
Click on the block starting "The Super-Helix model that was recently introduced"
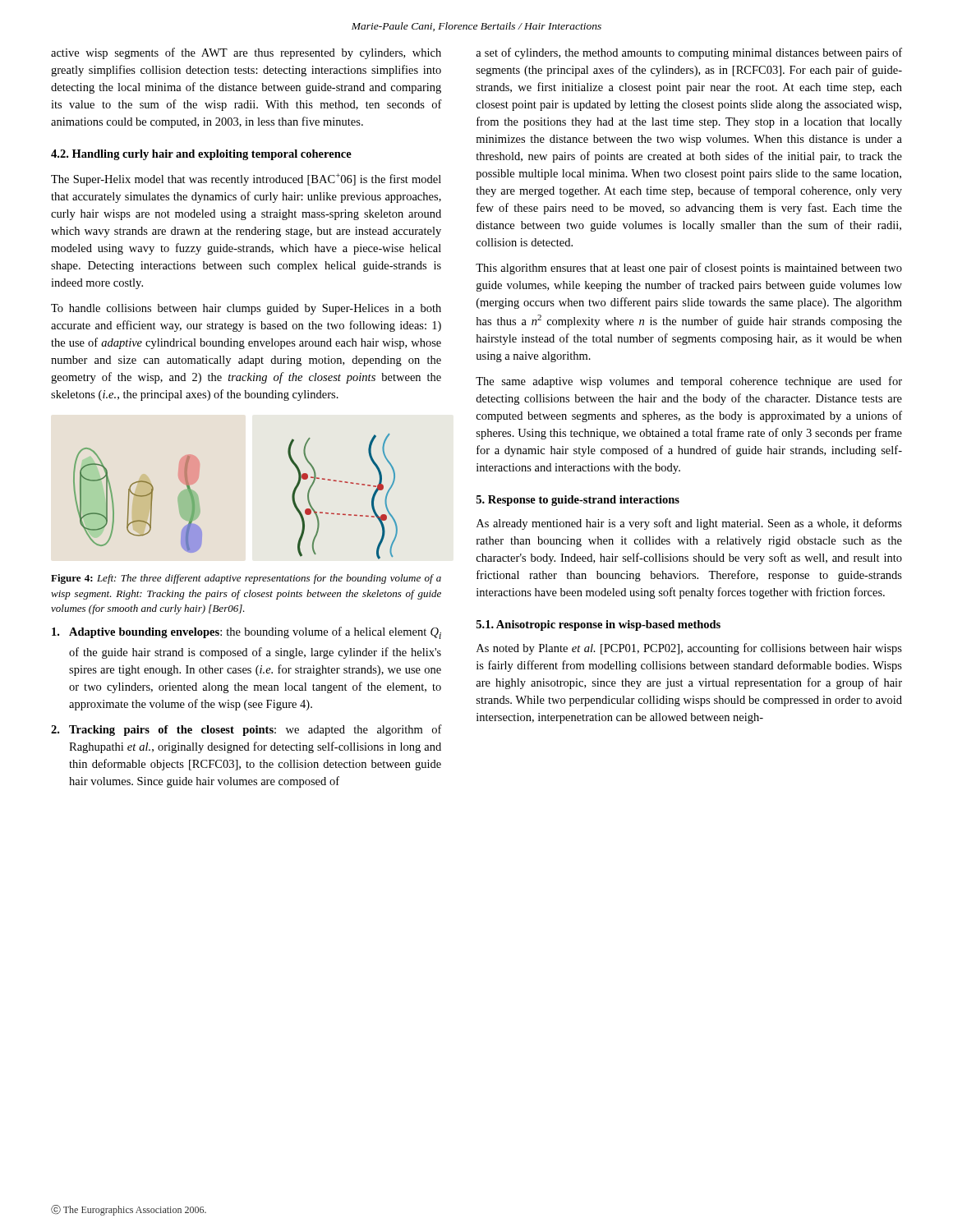point(246,179)
